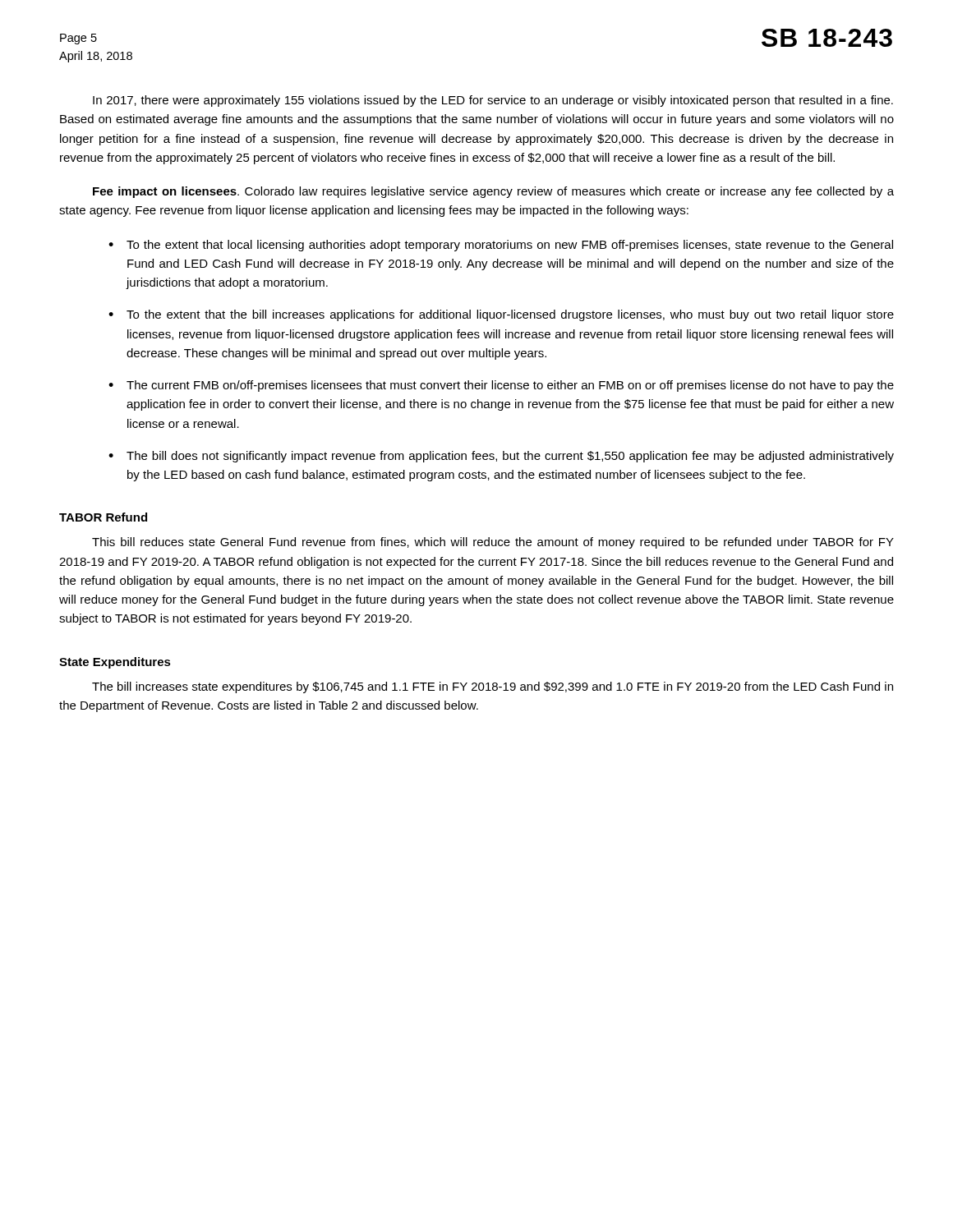Image resolution: width=953 pixels, height=1232 pixels.
Task: Navigate to the passage starting "State Expenditures"
Action: click(x=115, y=661)
